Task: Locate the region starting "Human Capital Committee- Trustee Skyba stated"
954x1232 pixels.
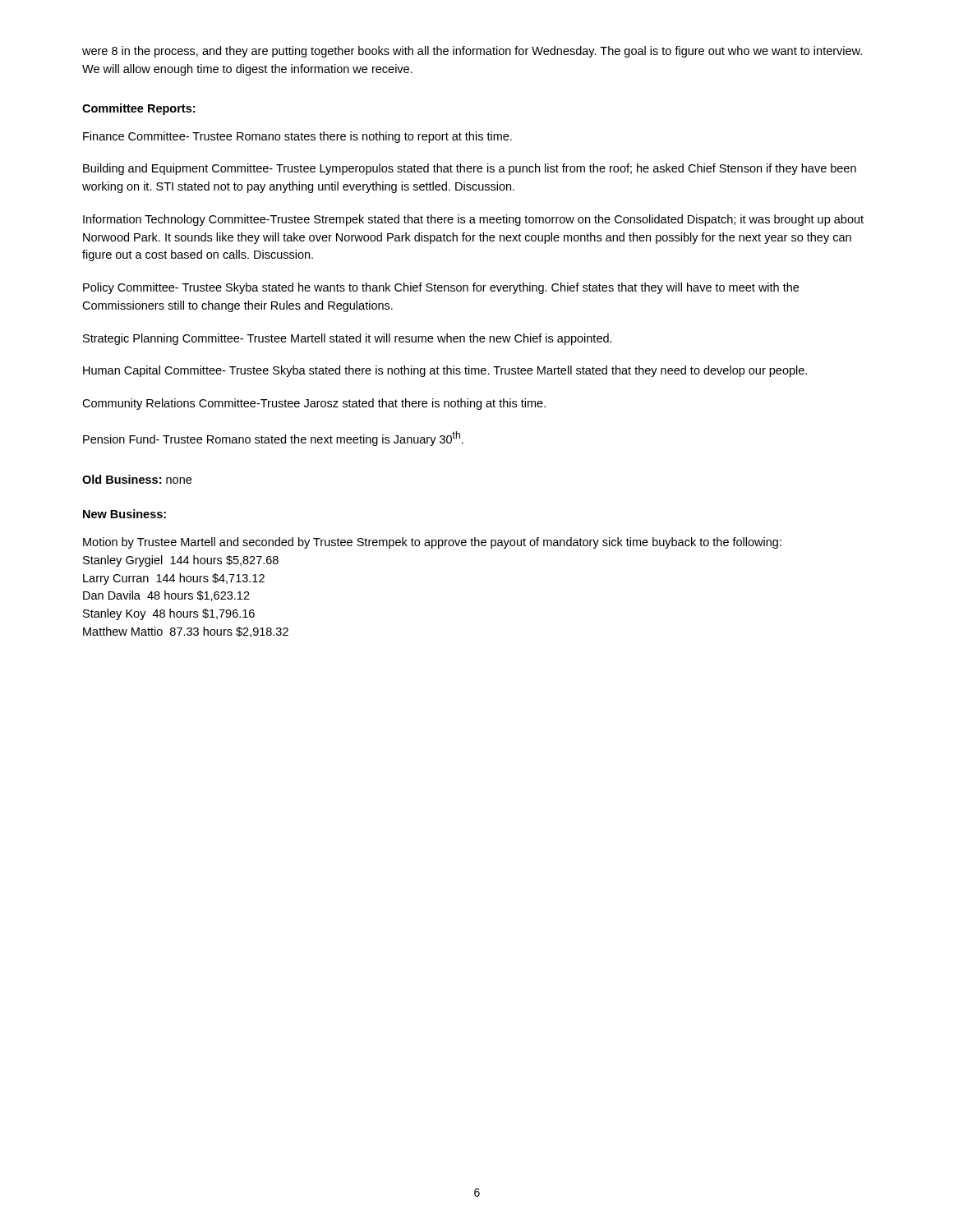Action: [445, 371]
